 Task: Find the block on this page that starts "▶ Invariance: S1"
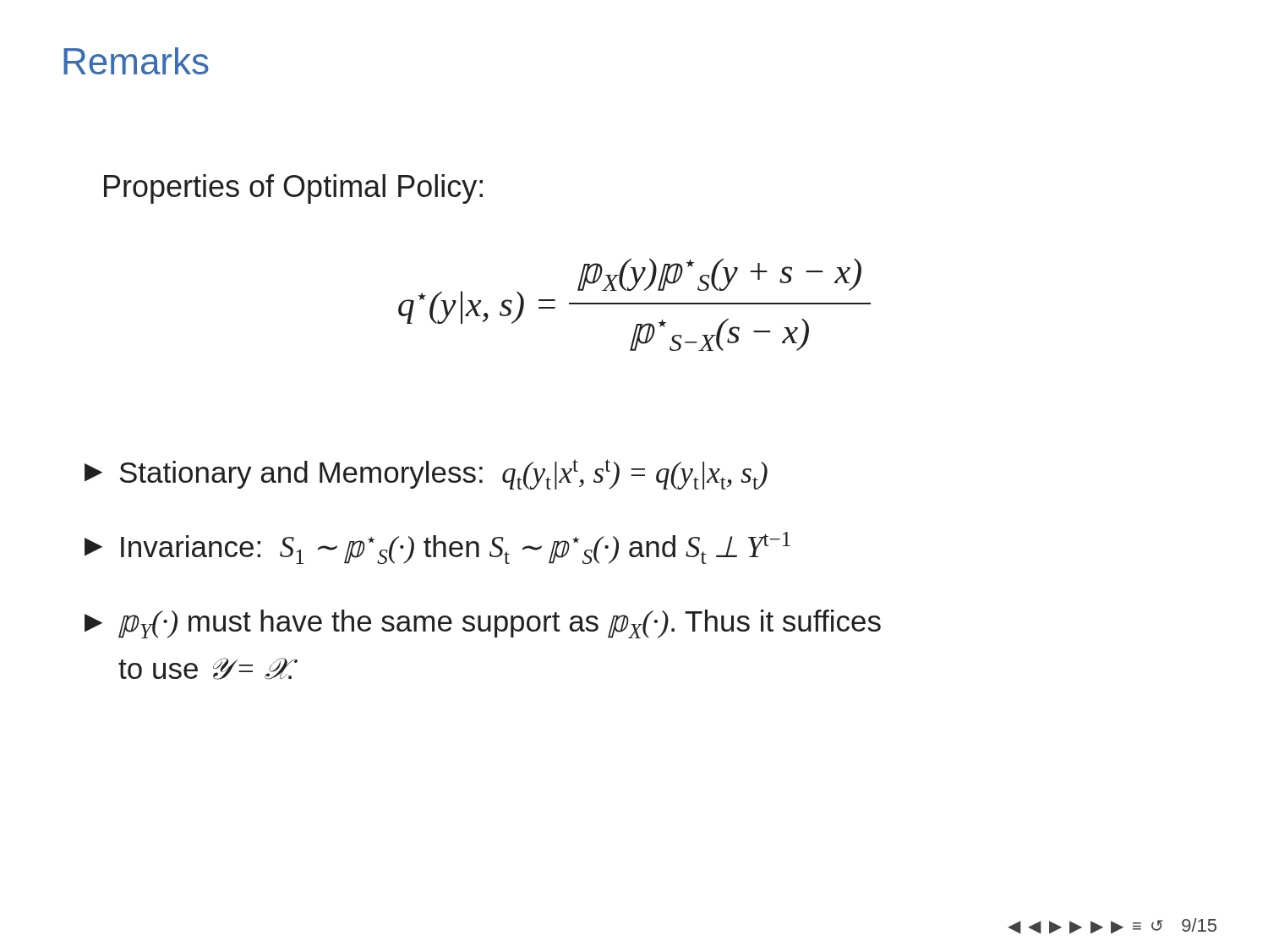click(438, 548)
